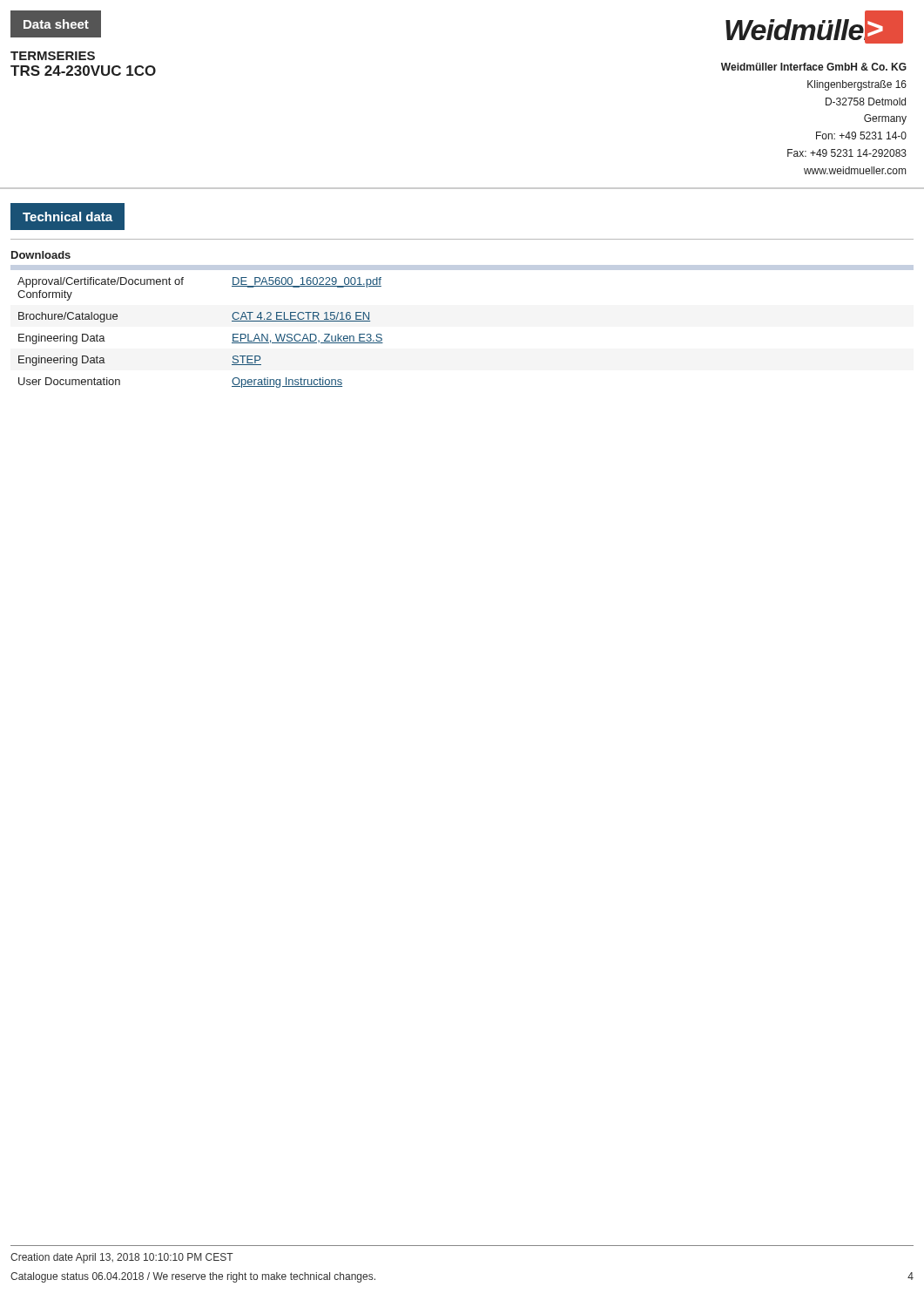The width and height of the screenshot is (924, 1307).
Task: Select the logo
Action: pos(815,30)
